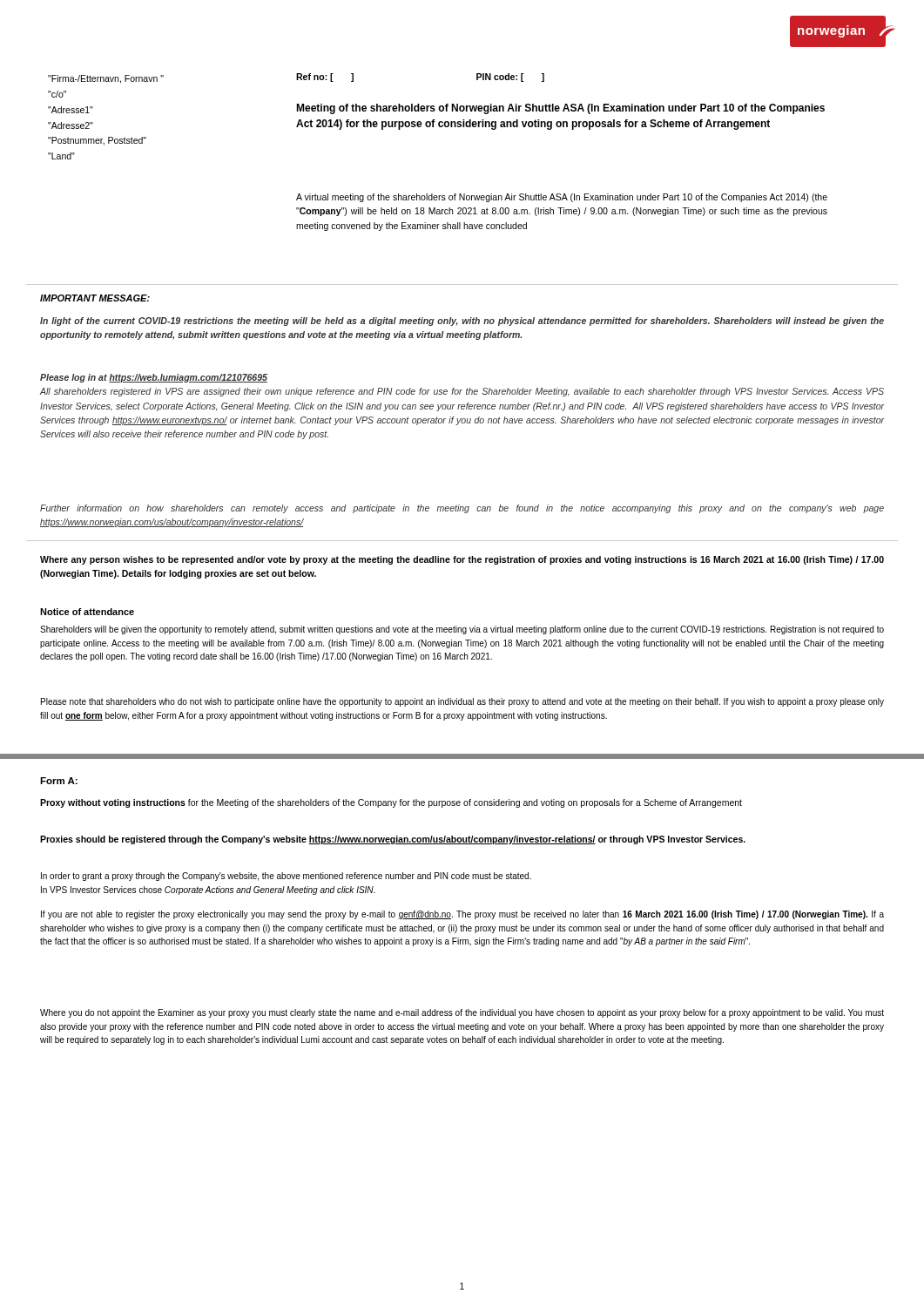The image size is (924, 1307).
Task: Locate the text block starting "Further information on how"
Action: tap(462, 515)
